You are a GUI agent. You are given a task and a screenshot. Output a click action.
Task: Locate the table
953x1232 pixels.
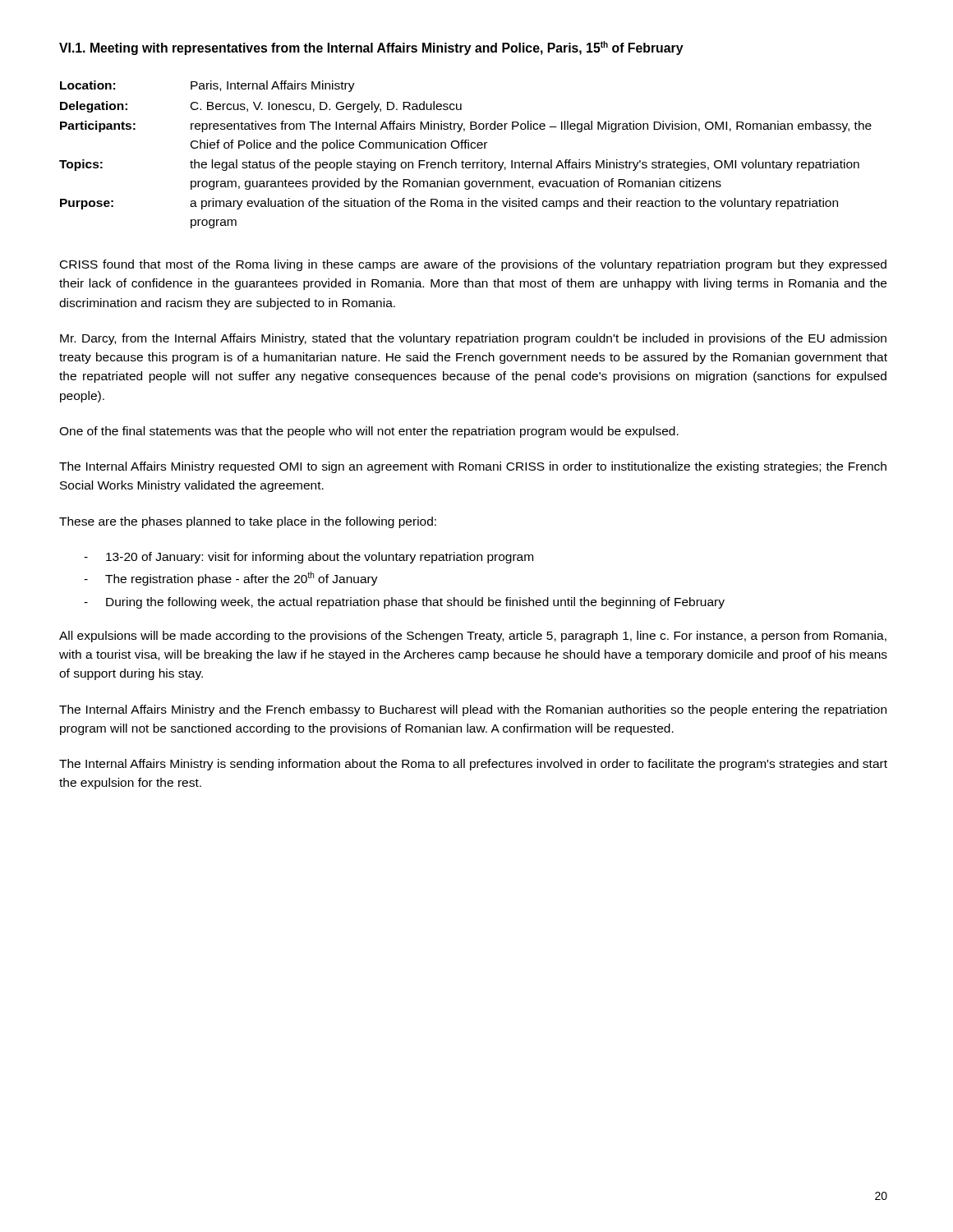[x=473, y=154]
